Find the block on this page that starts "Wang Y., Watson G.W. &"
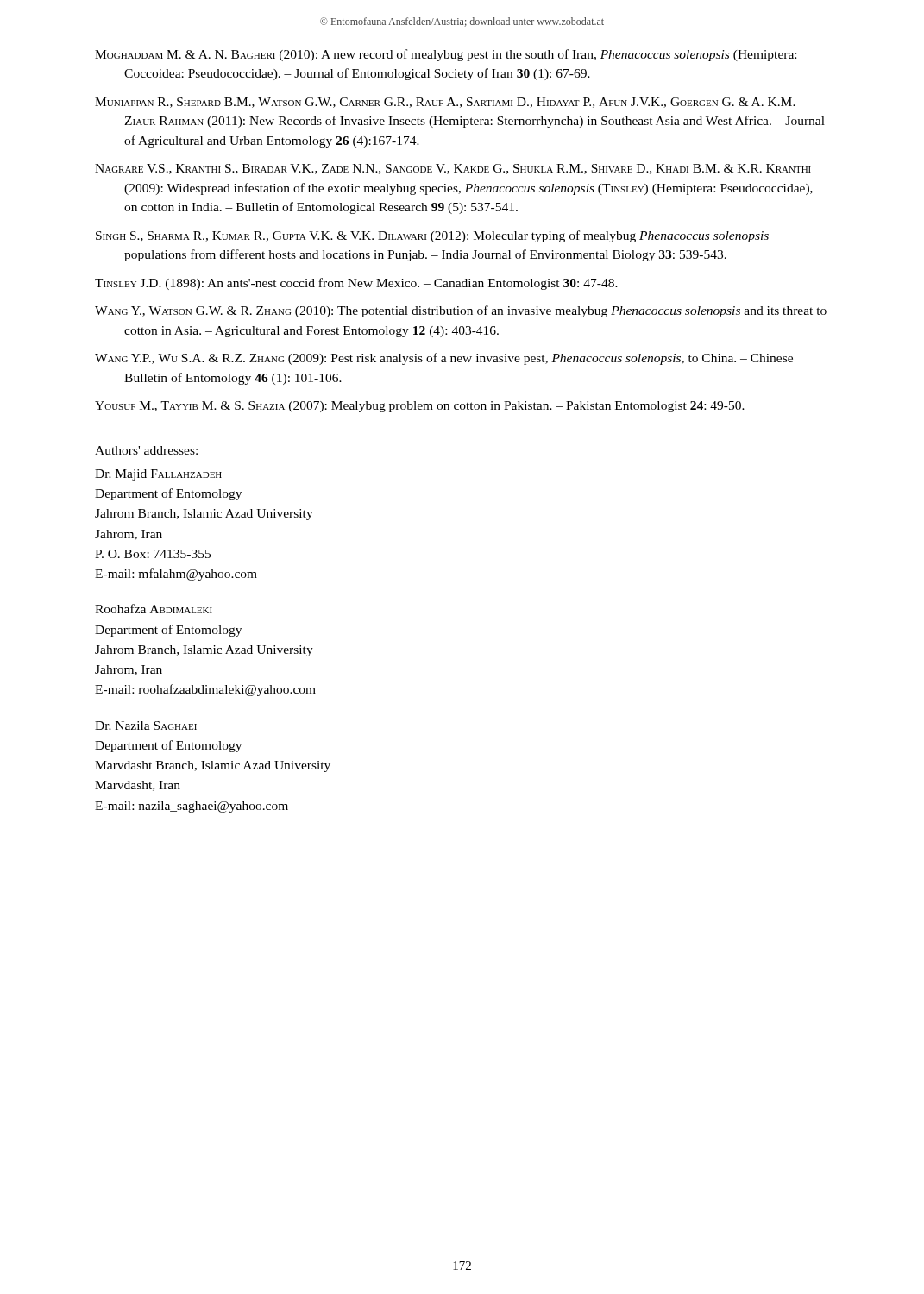This screenshot has width=924, height=1294. (x=461, y=320)
